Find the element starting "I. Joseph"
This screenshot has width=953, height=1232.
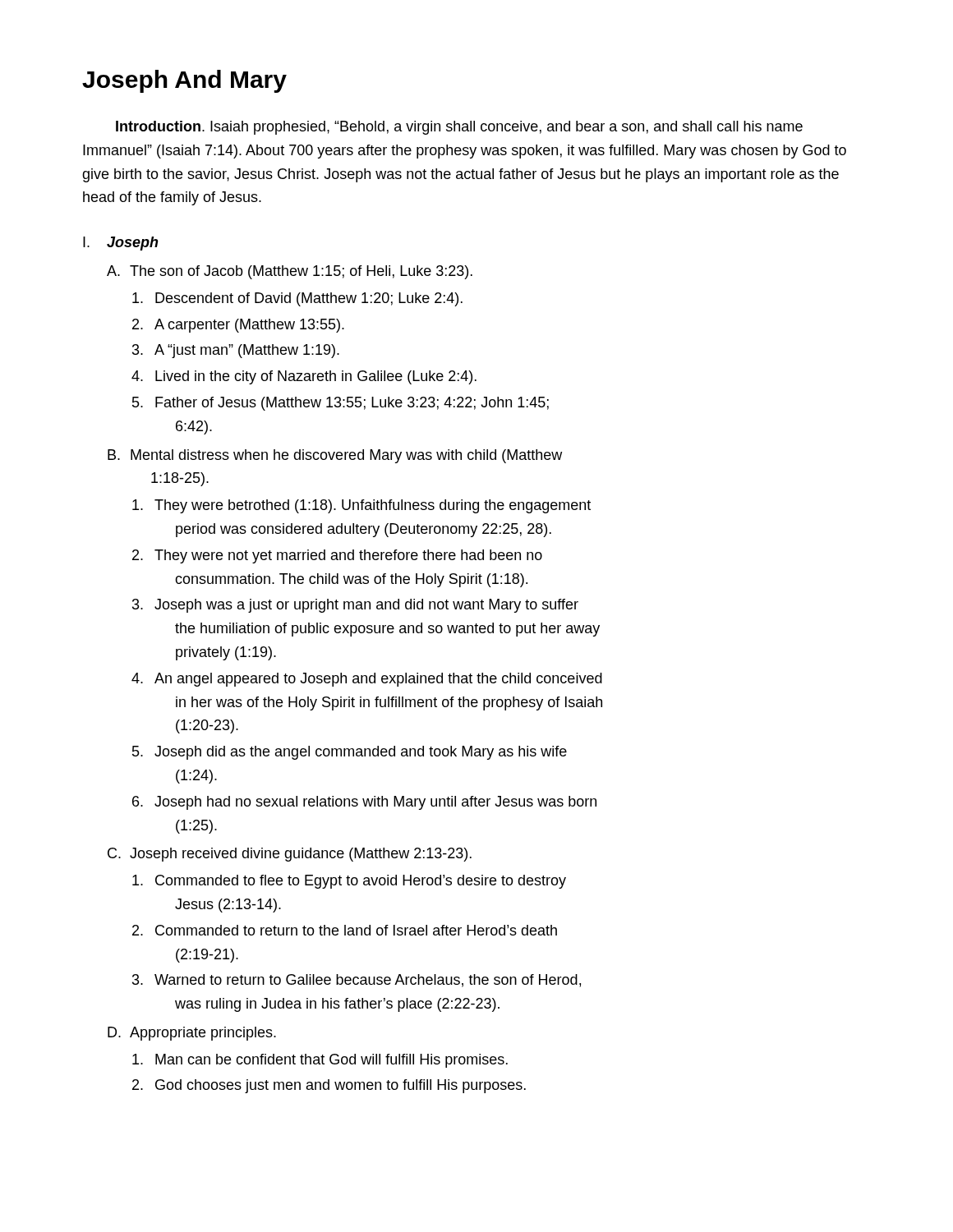click(120, 243)
